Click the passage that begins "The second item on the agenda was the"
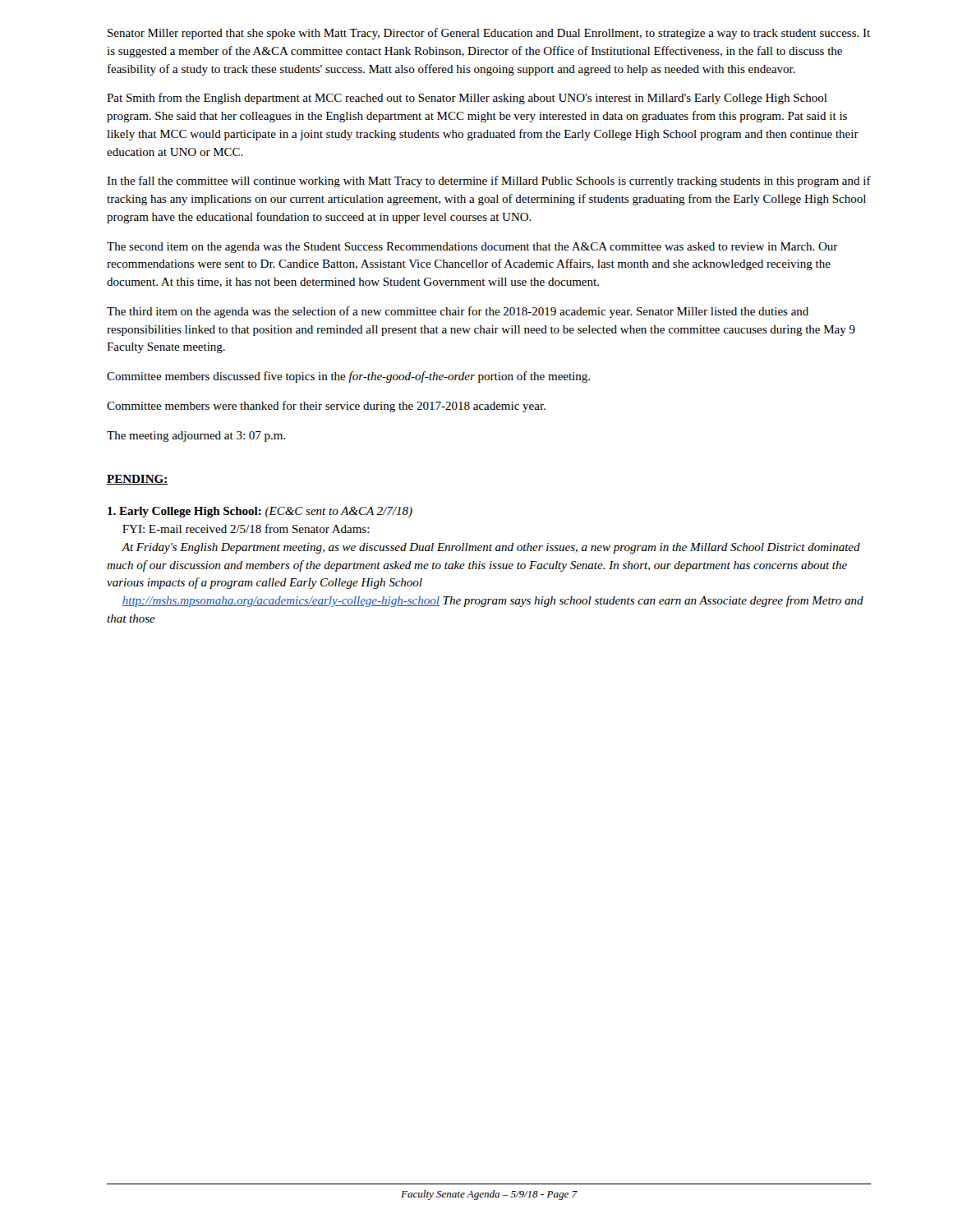Image resolution: width=953 pixels, height=1232 pixels. 472,264
